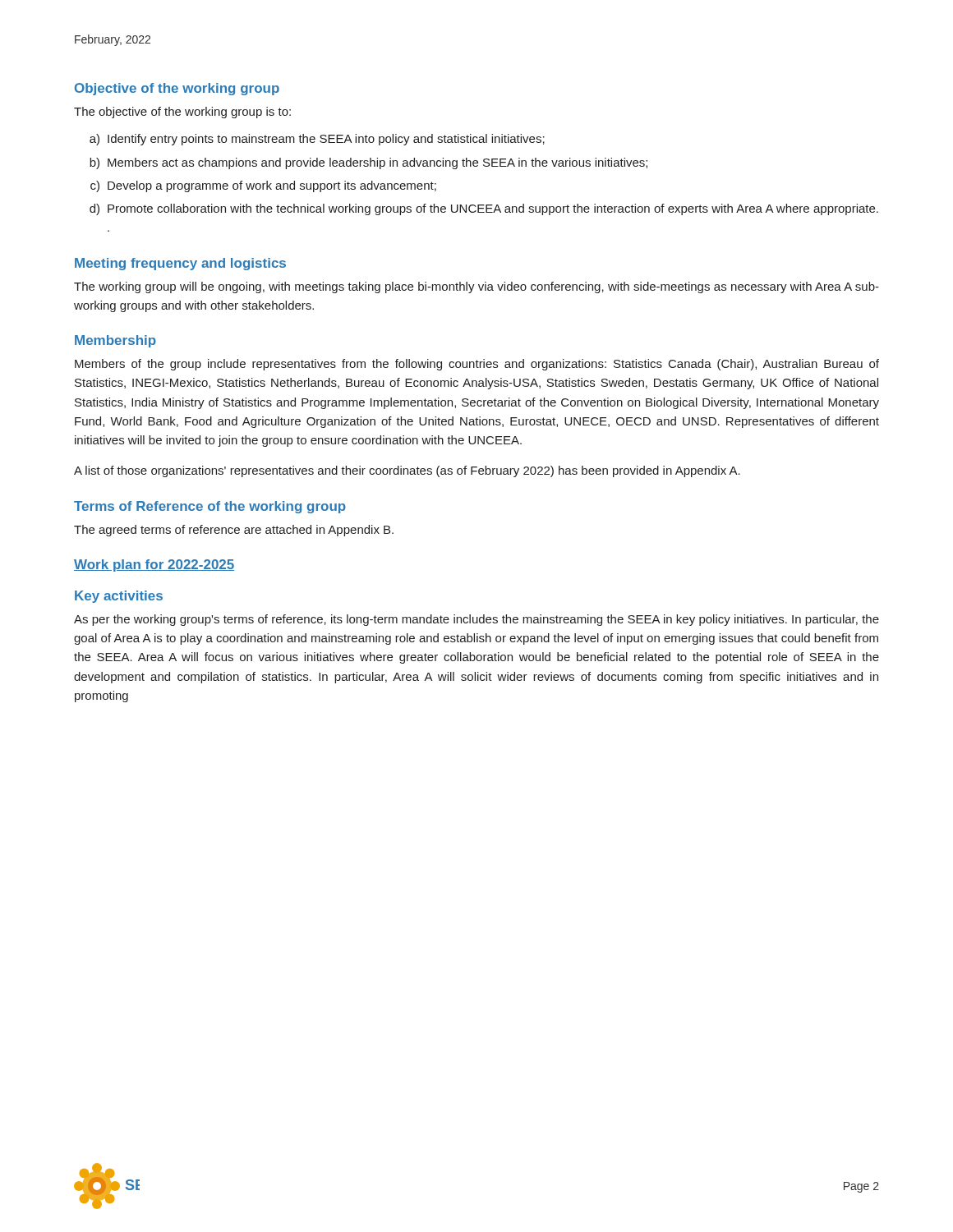Point to the block starting "The working group will be ongoing, with"
The height and width of the screenshot is (1232, 953).
coord(476,295)
